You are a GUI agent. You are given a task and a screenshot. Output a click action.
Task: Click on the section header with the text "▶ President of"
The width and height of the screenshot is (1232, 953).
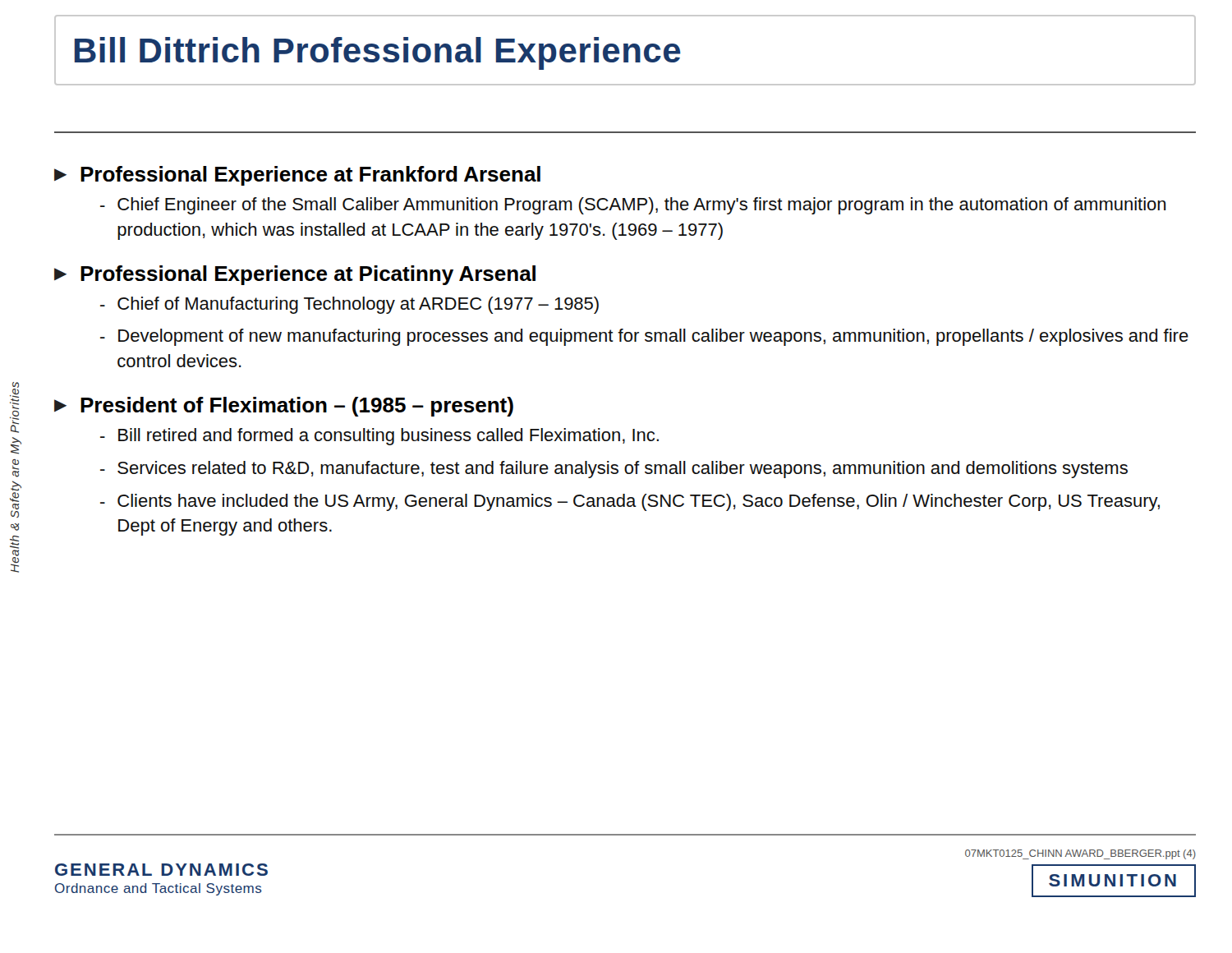[x=284, y=405]
